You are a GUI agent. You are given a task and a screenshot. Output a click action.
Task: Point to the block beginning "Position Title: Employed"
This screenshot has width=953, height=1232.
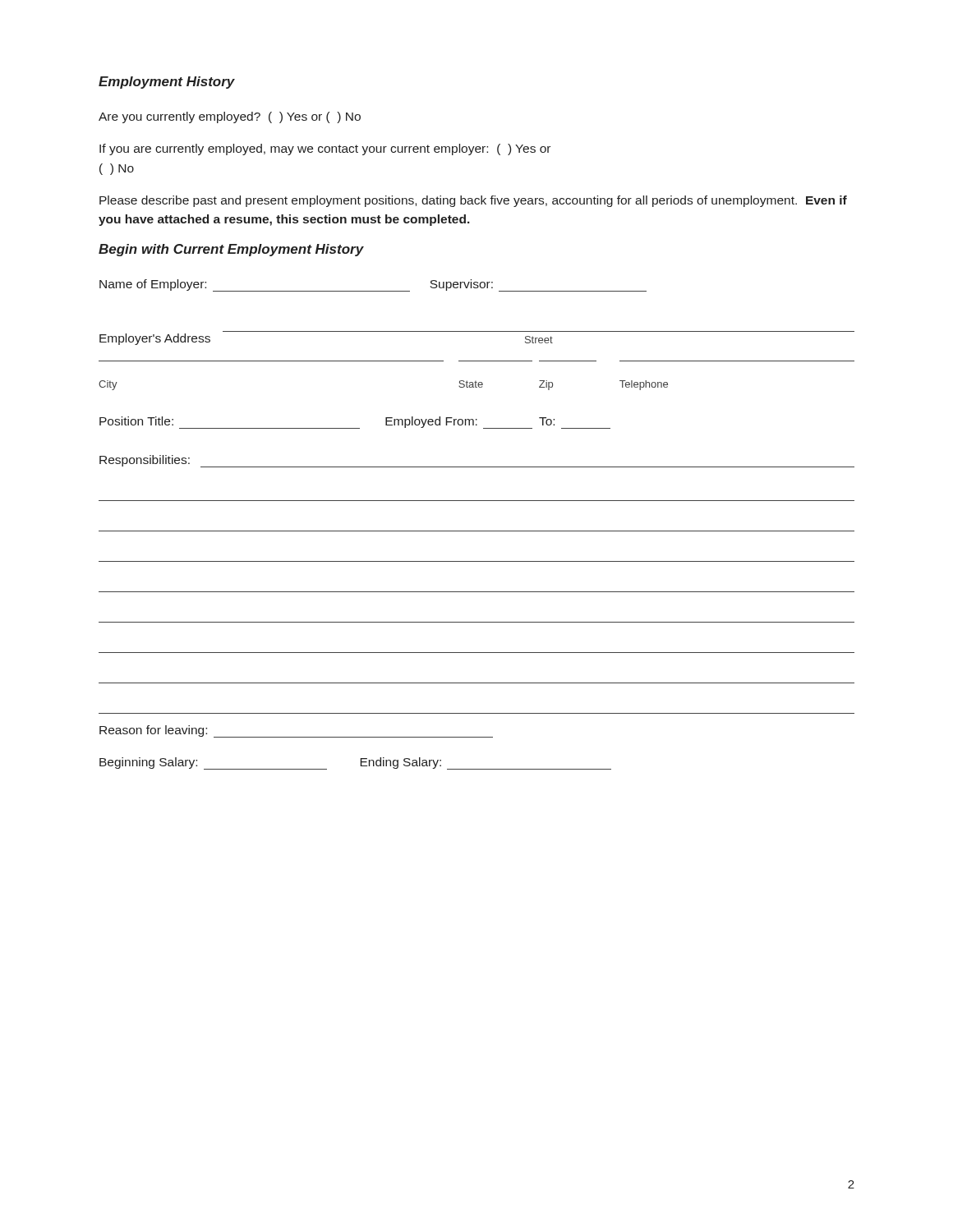point(354,421)
